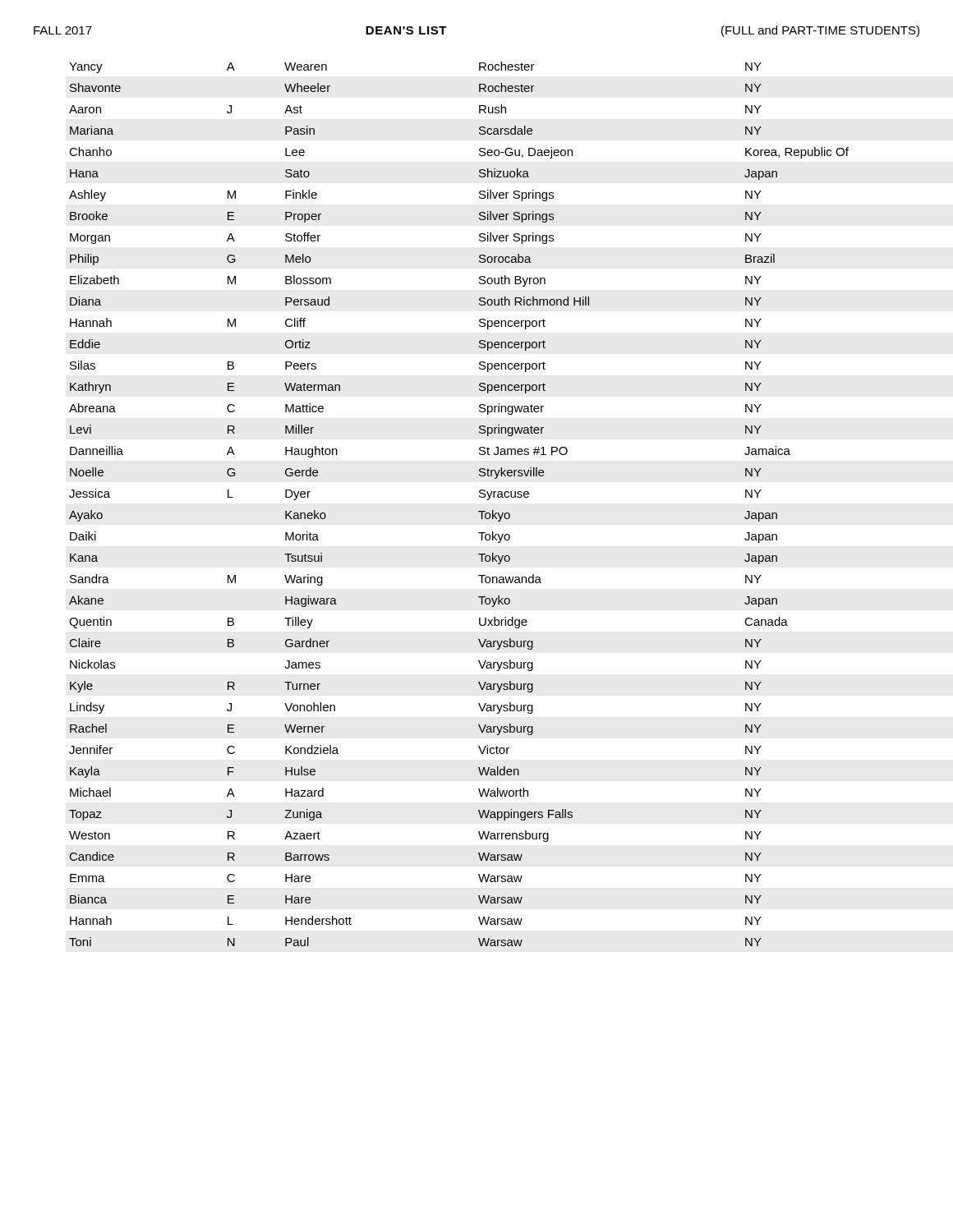Click on the table containing "Silver Springs"
The height and width of the screenshot is (1232, 953).
pos(476,504)
